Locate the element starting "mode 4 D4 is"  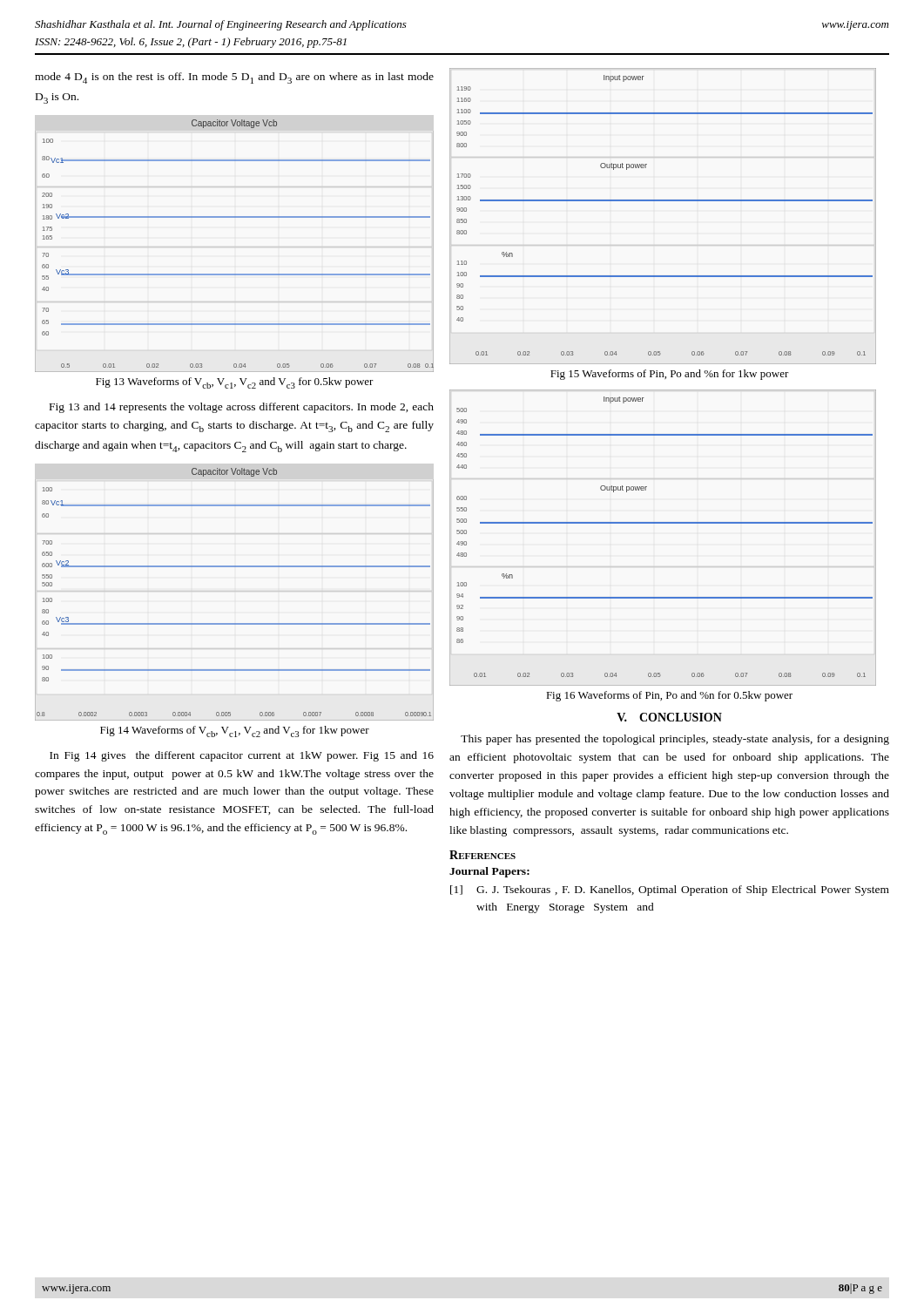pyautogui.click(x=234, y=87)
